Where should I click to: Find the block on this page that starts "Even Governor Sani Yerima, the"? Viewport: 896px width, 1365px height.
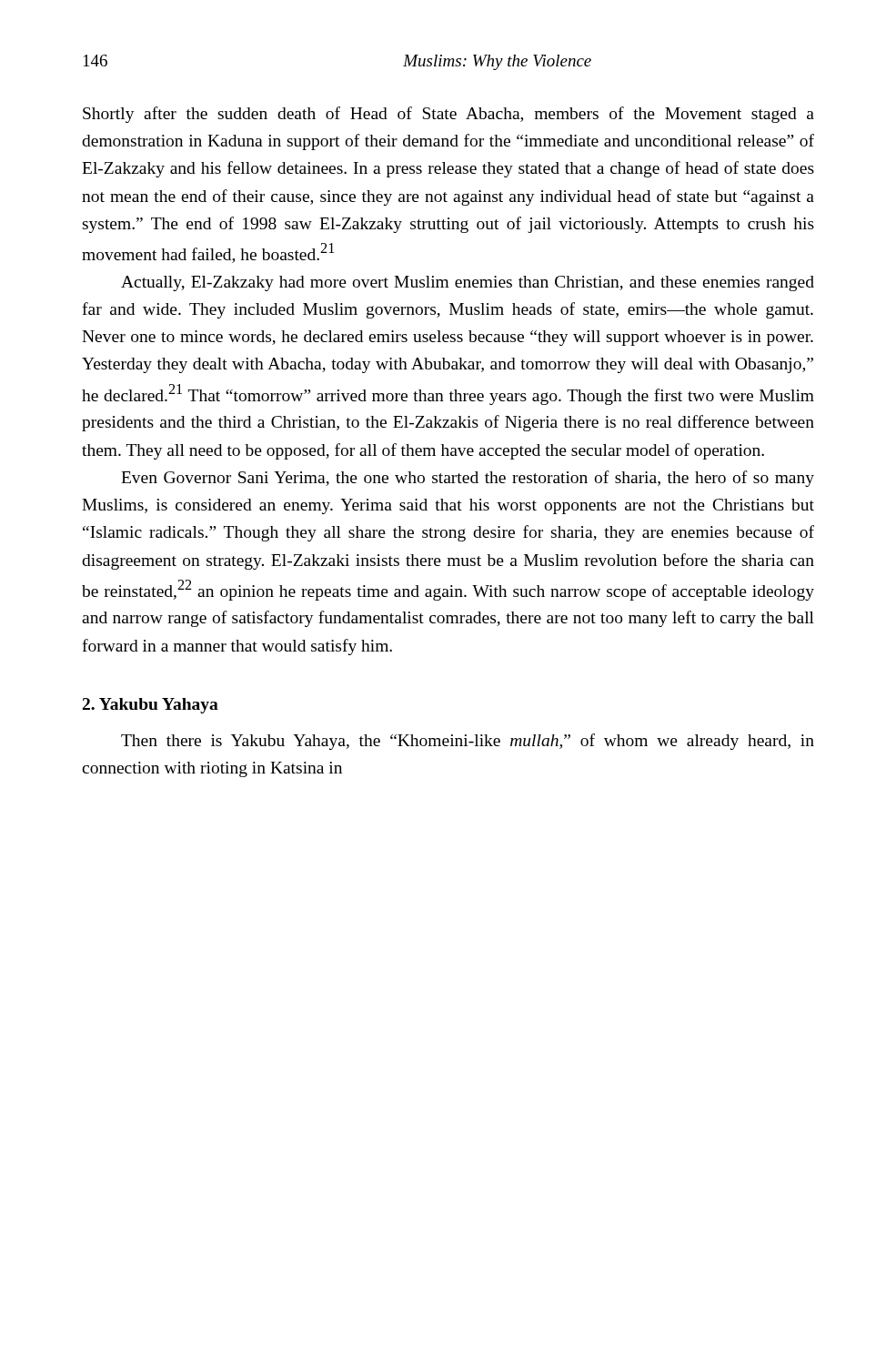click(x=448, y=562)
